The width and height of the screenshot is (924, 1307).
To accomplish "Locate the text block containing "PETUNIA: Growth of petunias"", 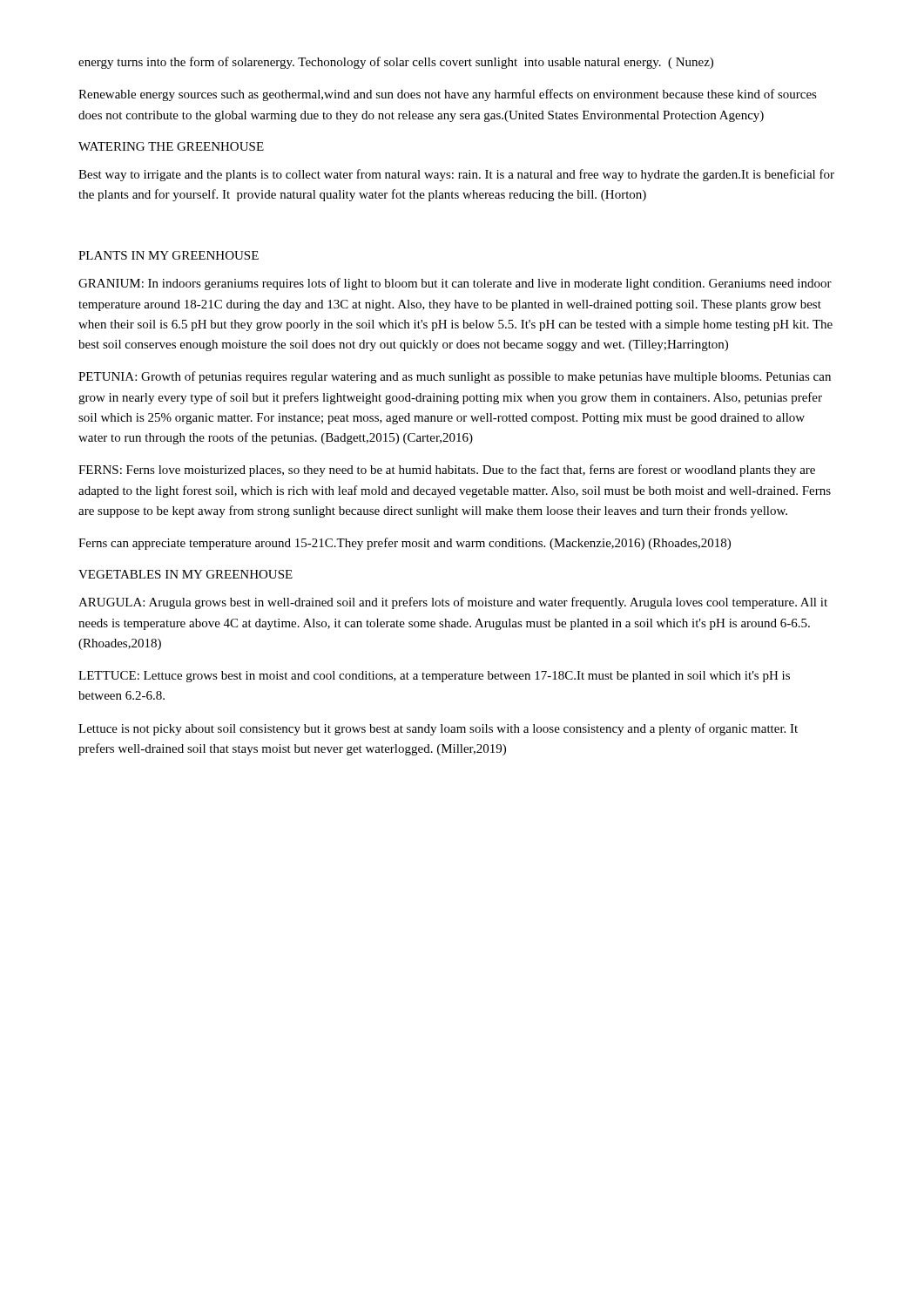I will [455, 407].
